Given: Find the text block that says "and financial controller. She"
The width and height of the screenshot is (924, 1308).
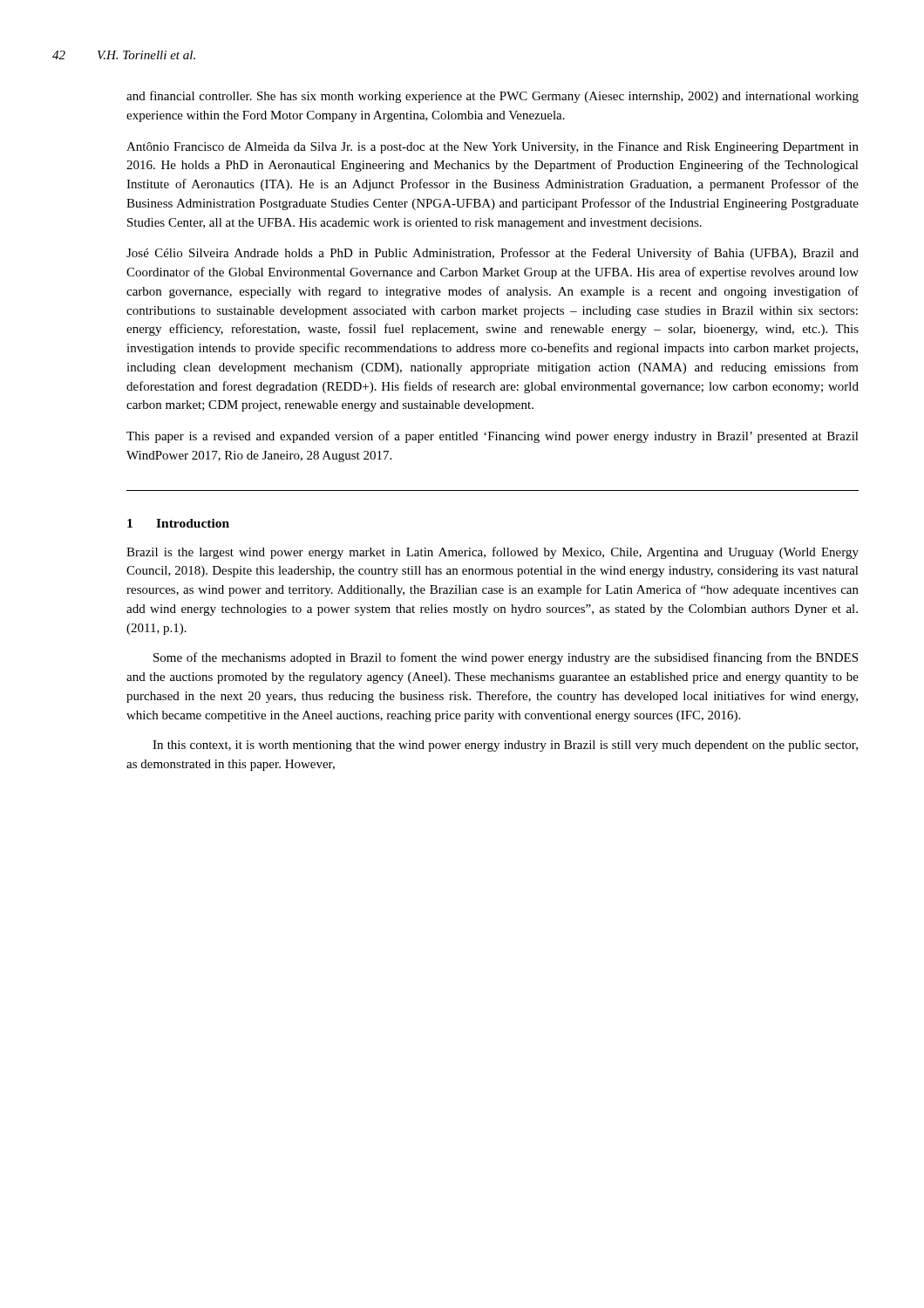Looking at the screenshot, I should pyautogui.click(x=492, y=105).
